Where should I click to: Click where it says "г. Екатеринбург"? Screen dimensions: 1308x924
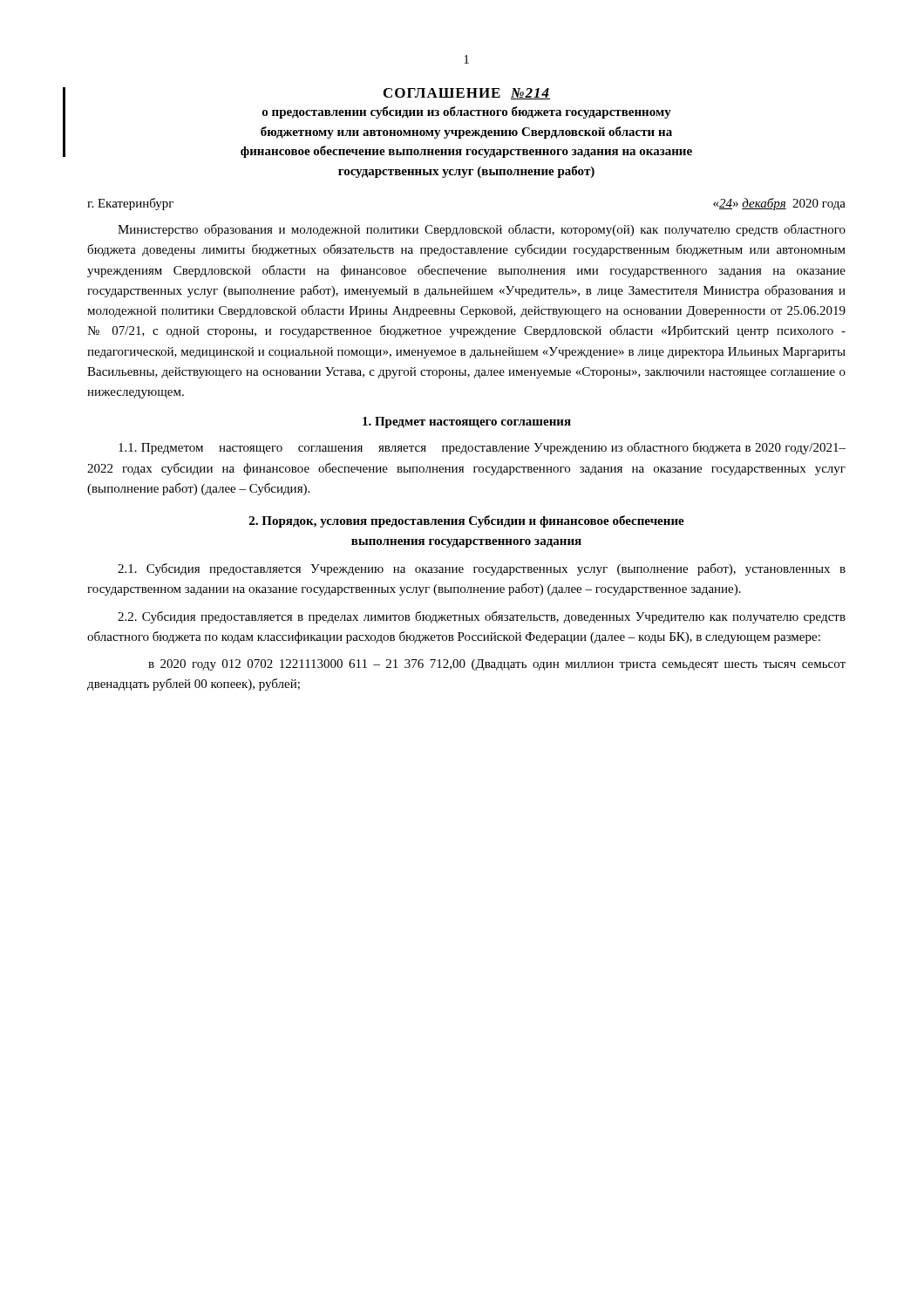tap(130, 203)
